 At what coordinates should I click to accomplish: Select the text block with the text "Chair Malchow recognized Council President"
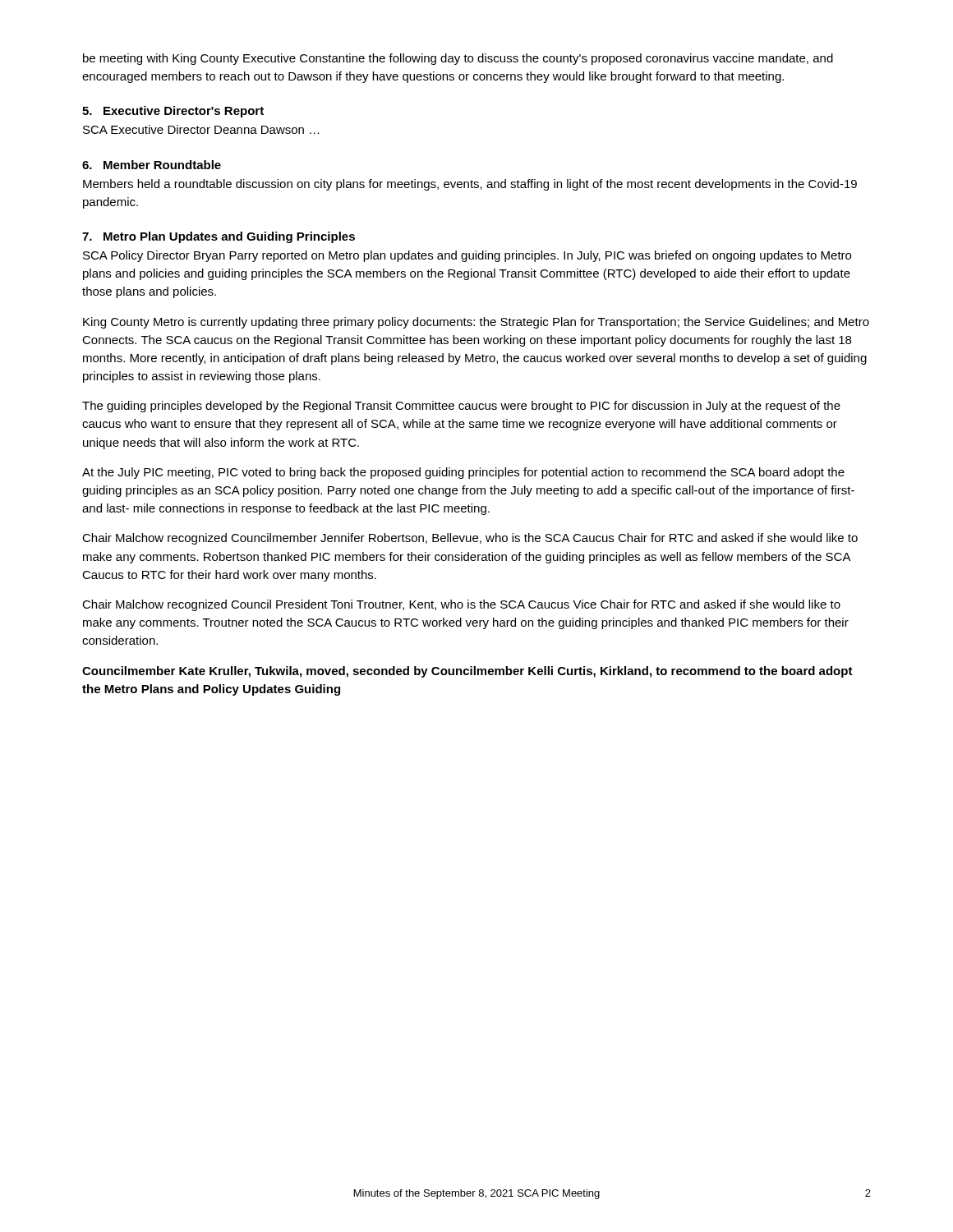coord(465,622)
